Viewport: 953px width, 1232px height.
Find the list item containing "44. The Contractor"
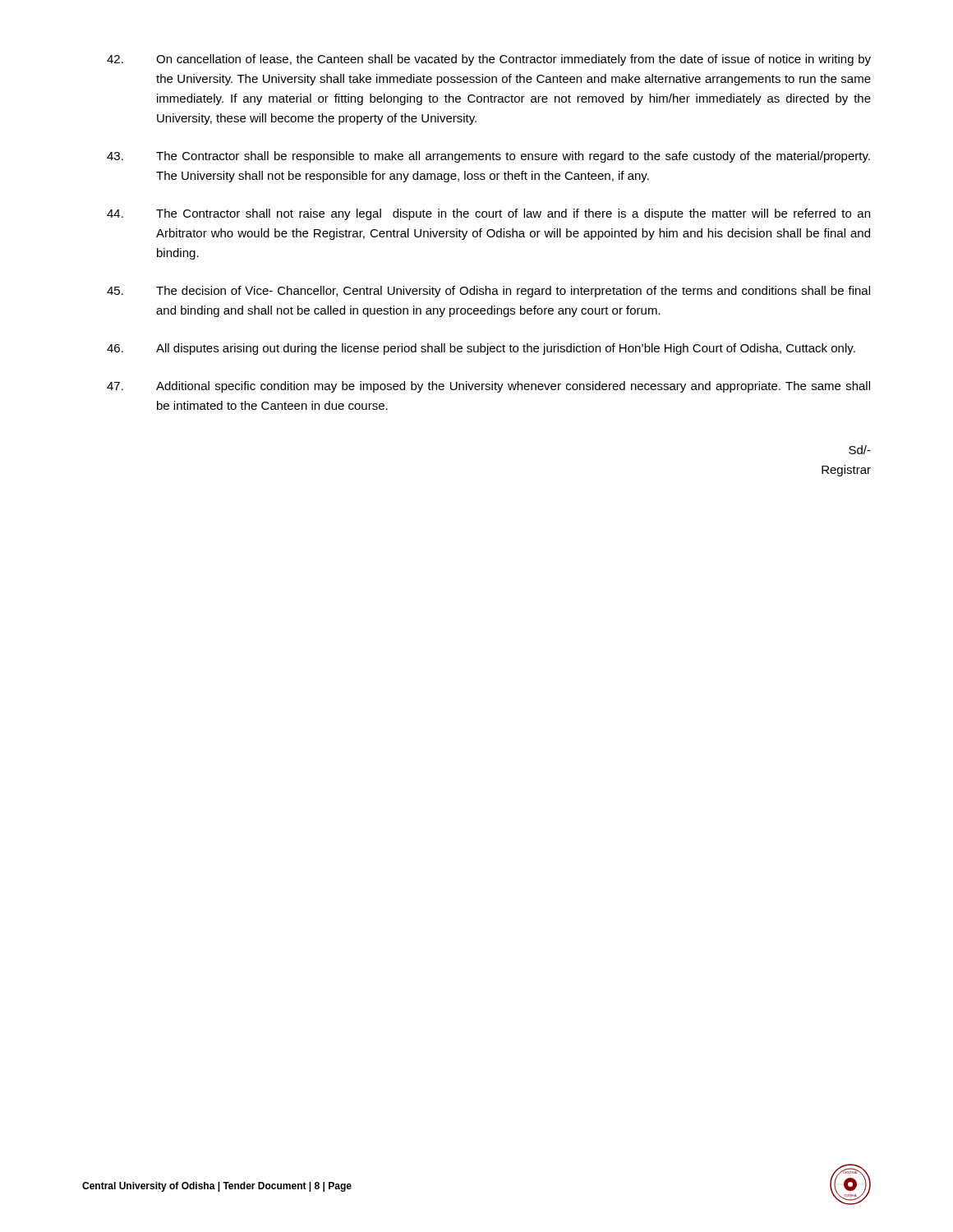click(489, 233)
